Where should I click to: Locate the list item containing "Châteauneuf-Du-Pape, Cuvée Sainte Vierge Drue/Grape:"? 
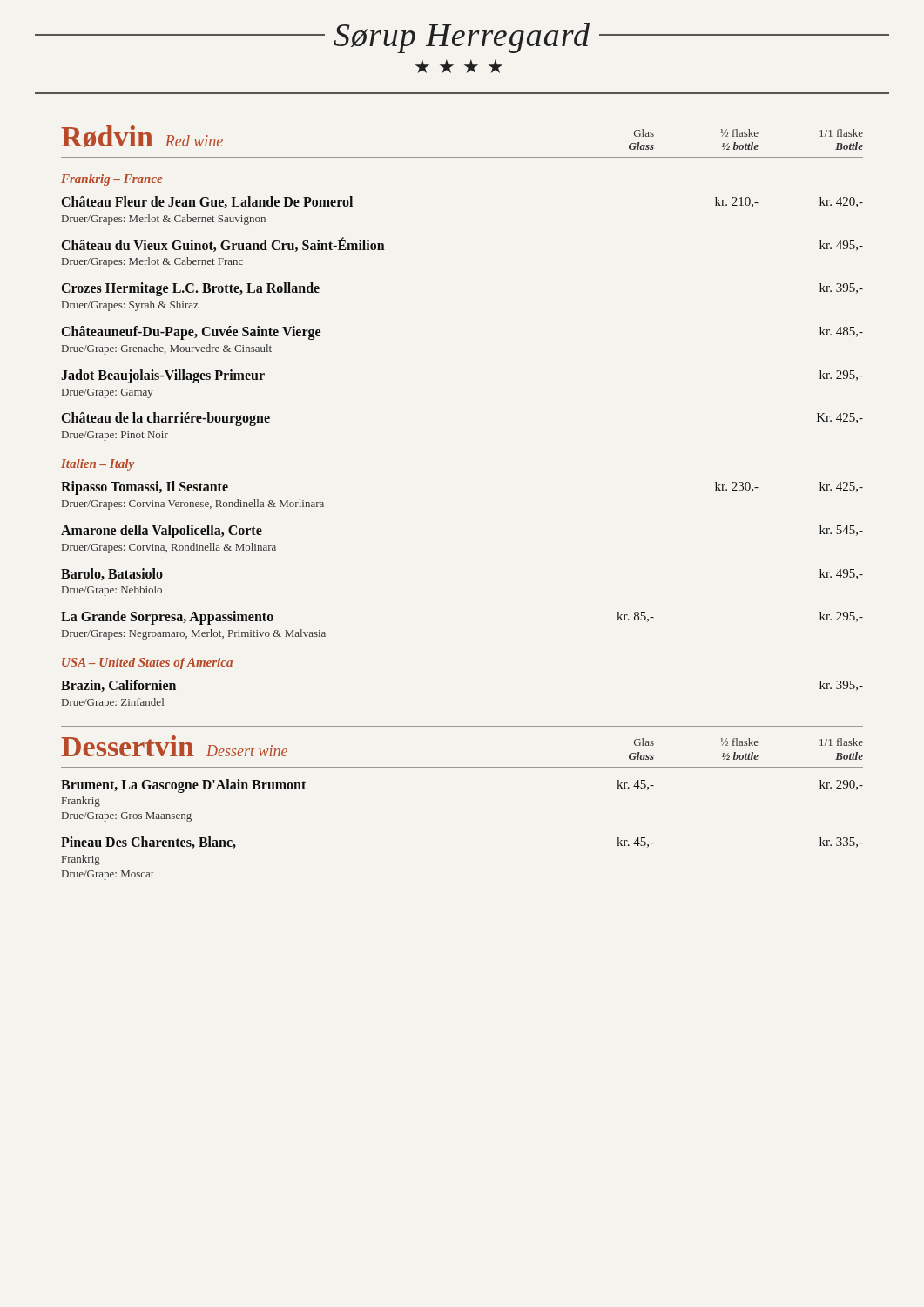click(x=204, y=332)
